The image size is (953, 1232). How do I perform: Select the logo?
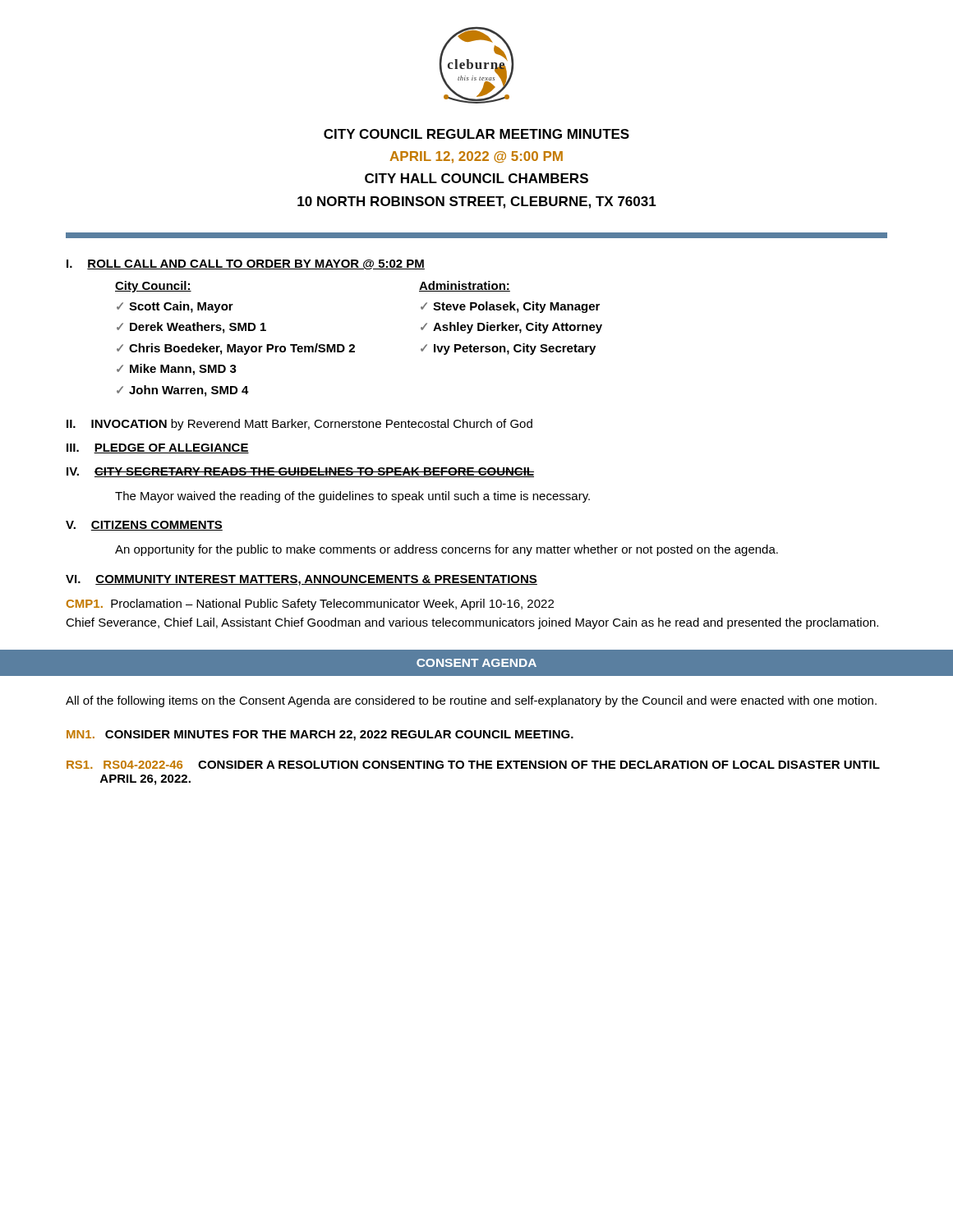pos(476,110)
